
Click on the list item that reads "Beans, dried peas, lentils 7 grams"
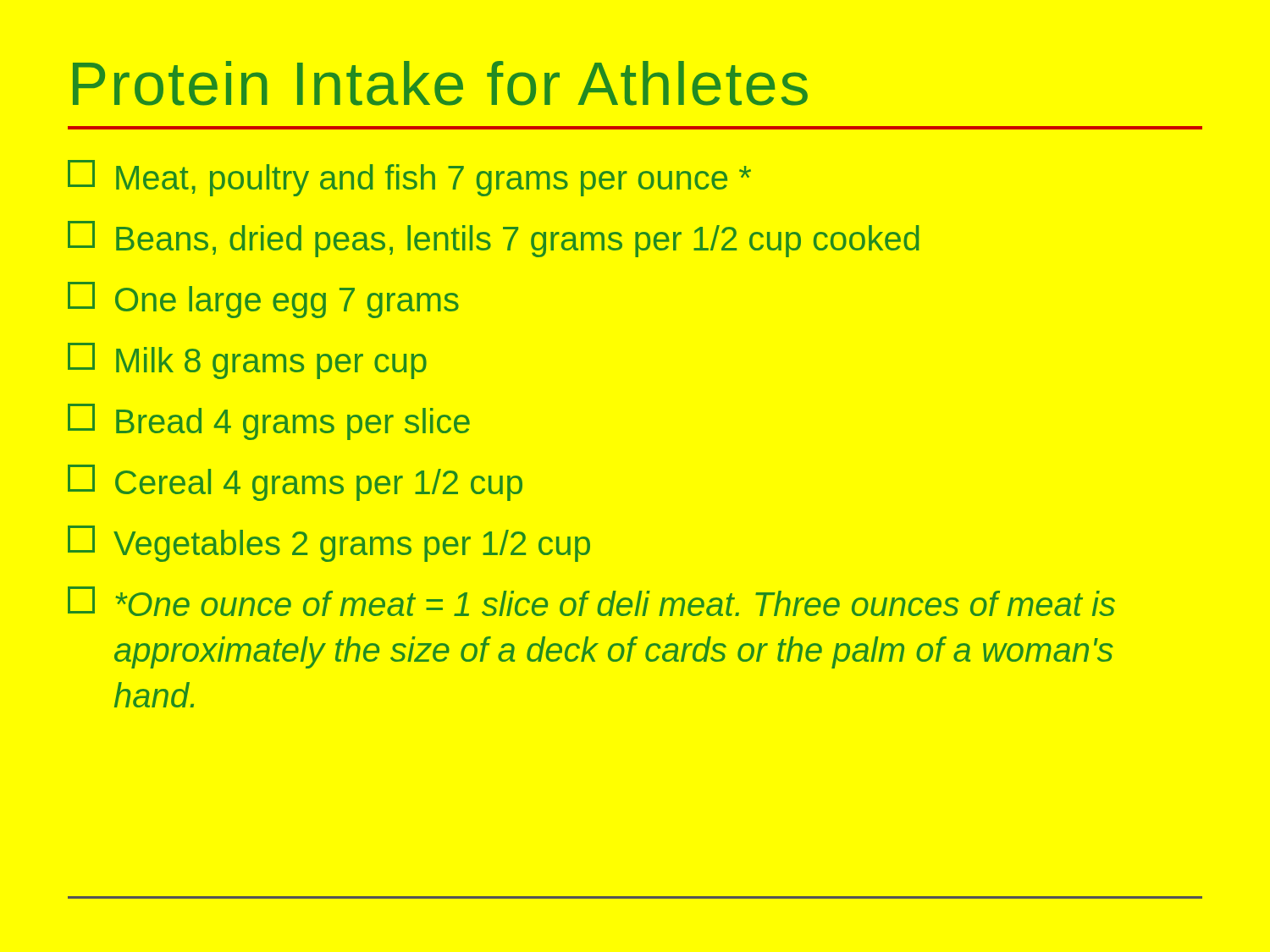[494, 239]
